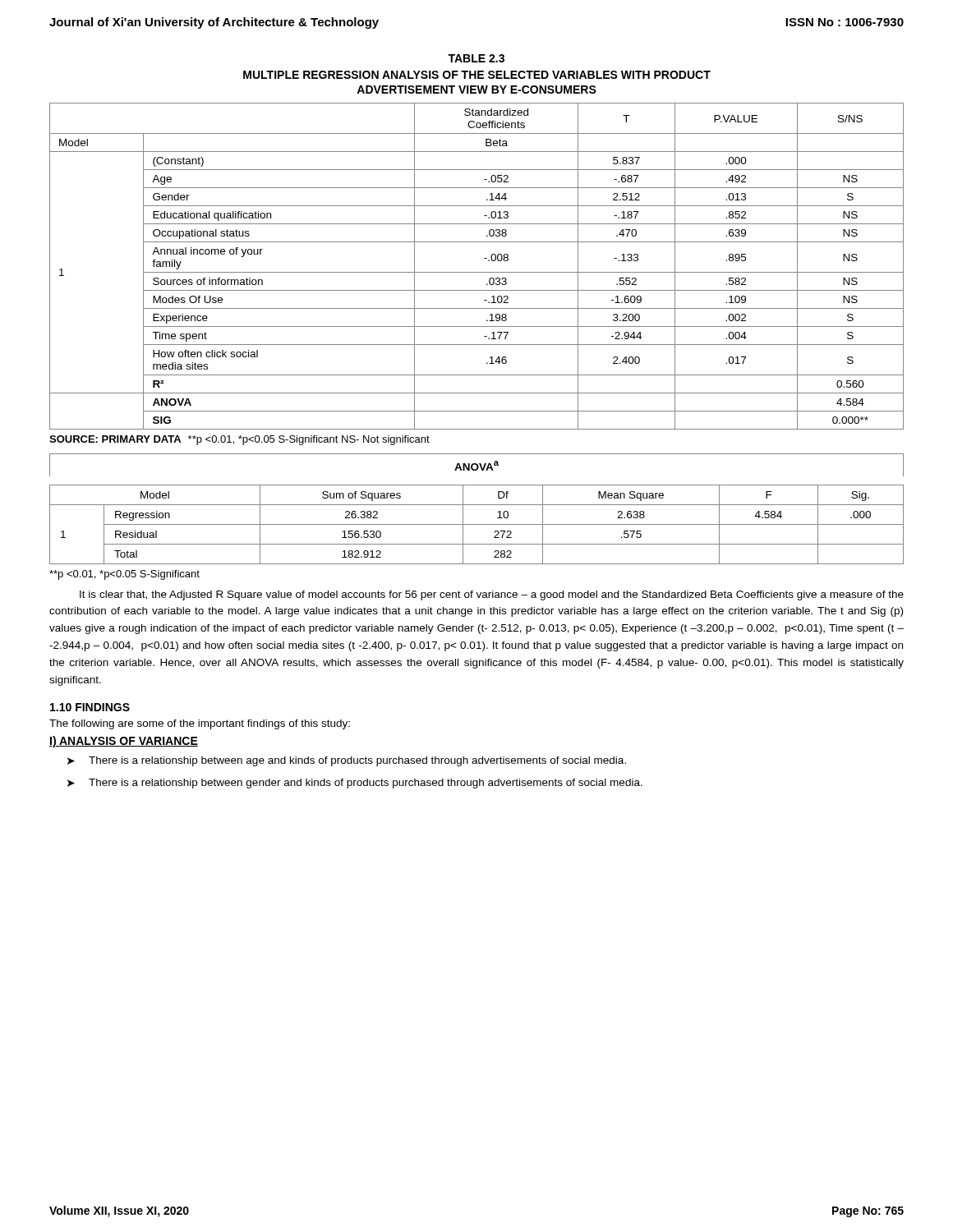
Task: Where does it say "I) ANALYSIS OF VARIANCE"?
Action: 124,741
